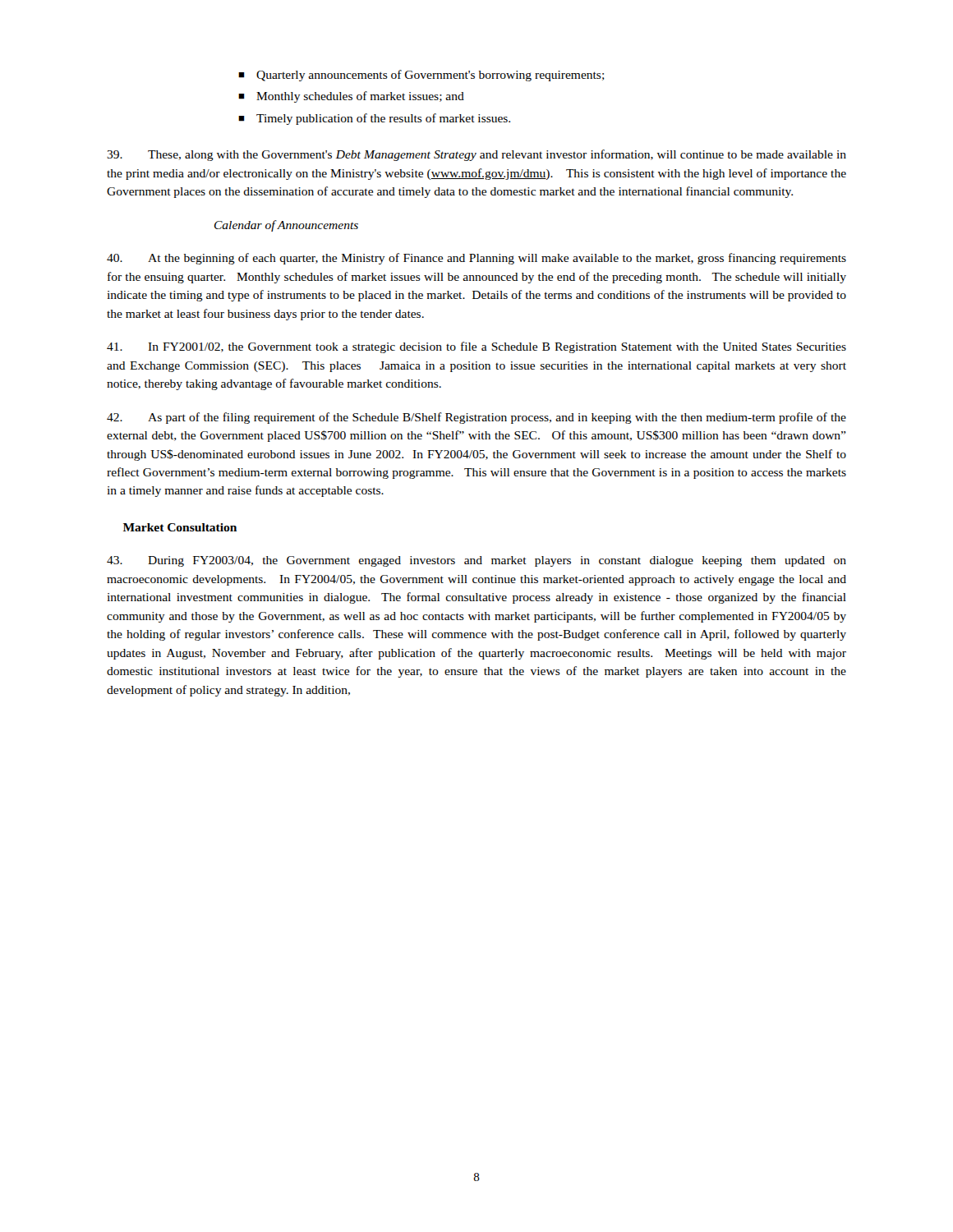This screenshot has height=1232, width=953.
Task: Locate the block starting "During FY2003/04, the Government engaged"
Action: pos(476,624)
